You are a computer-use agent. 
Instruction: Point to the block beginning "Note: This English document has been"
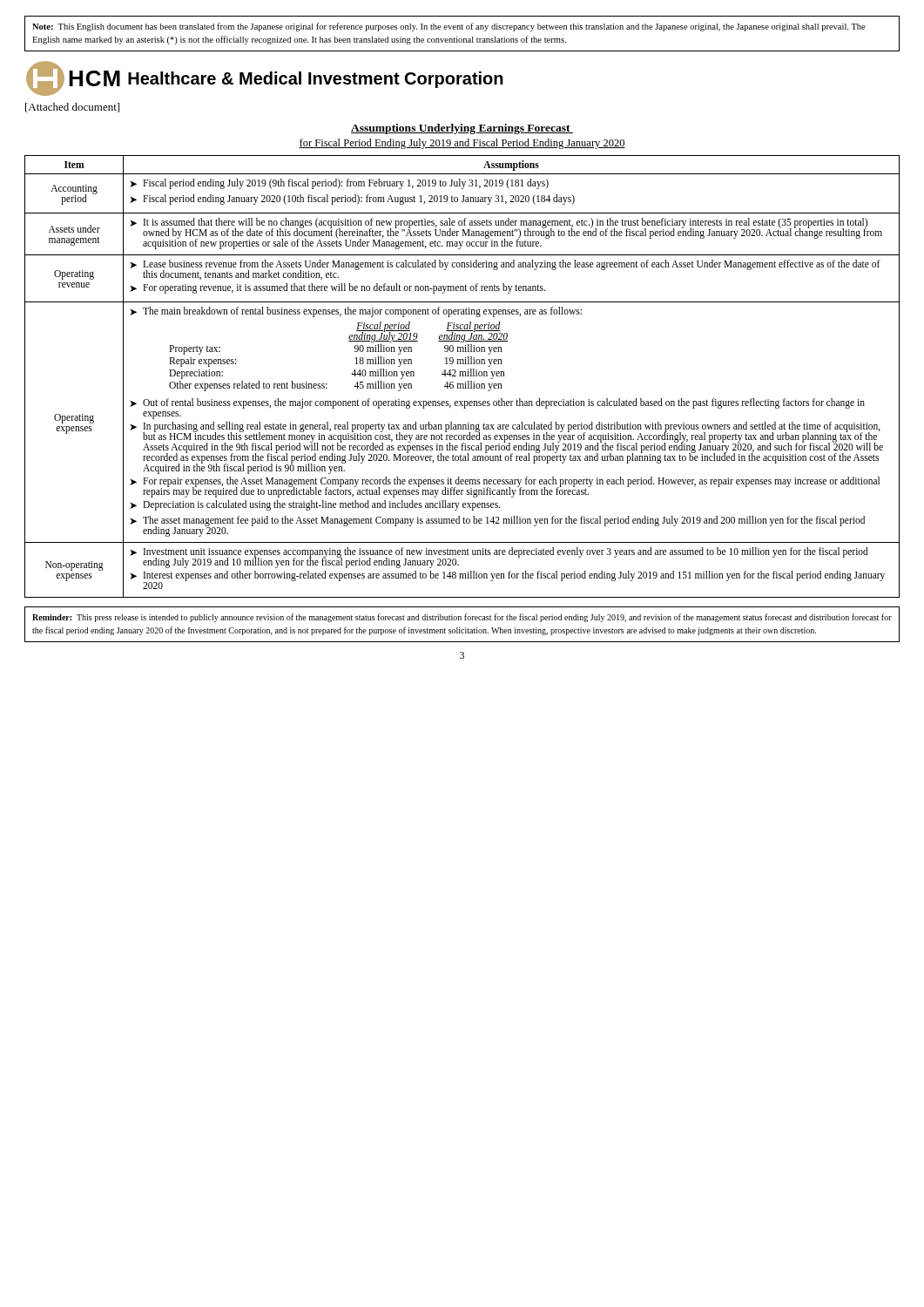coord(449,33)
